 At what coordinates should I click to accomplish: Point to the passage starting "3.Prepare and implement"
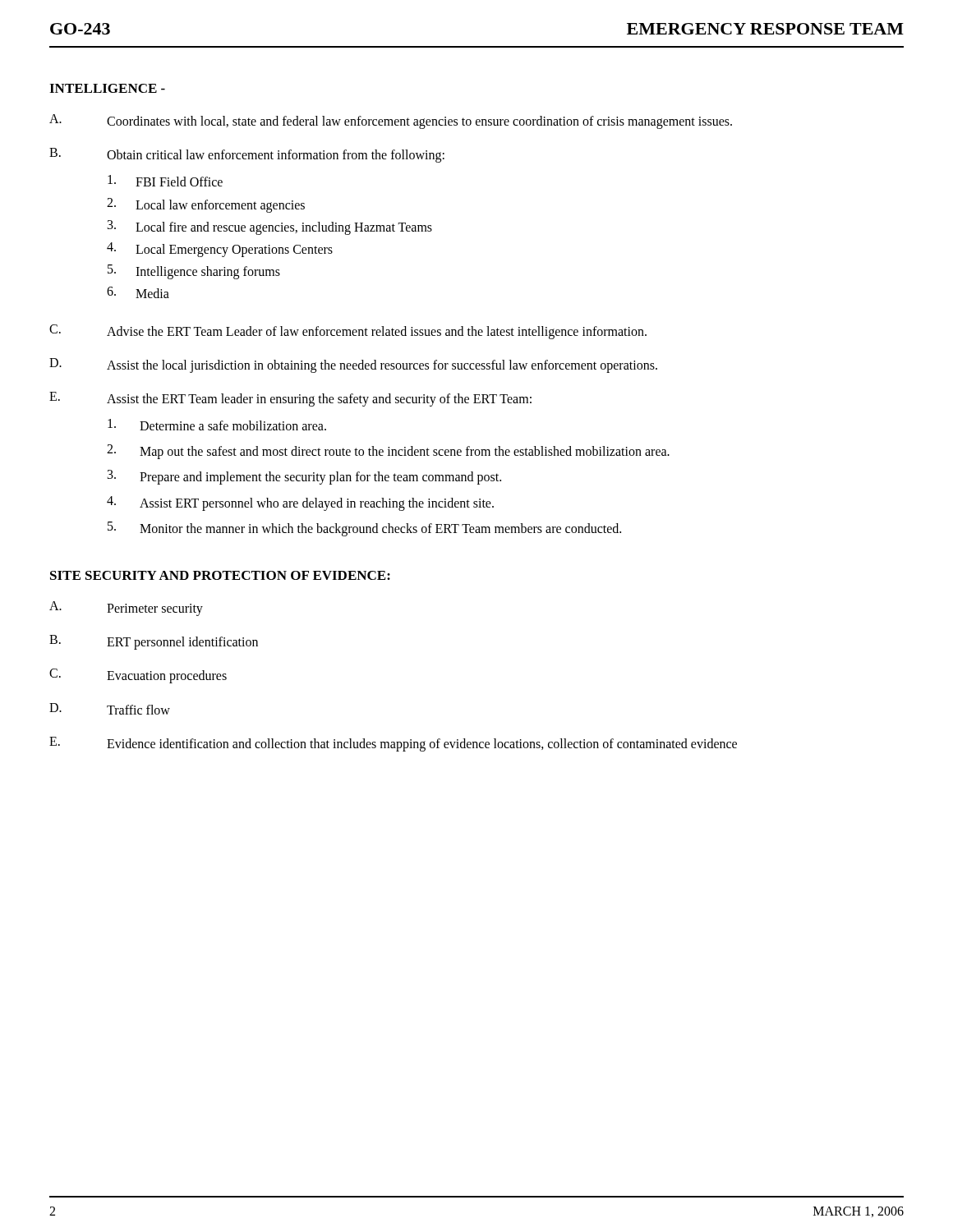coord(388,477)
